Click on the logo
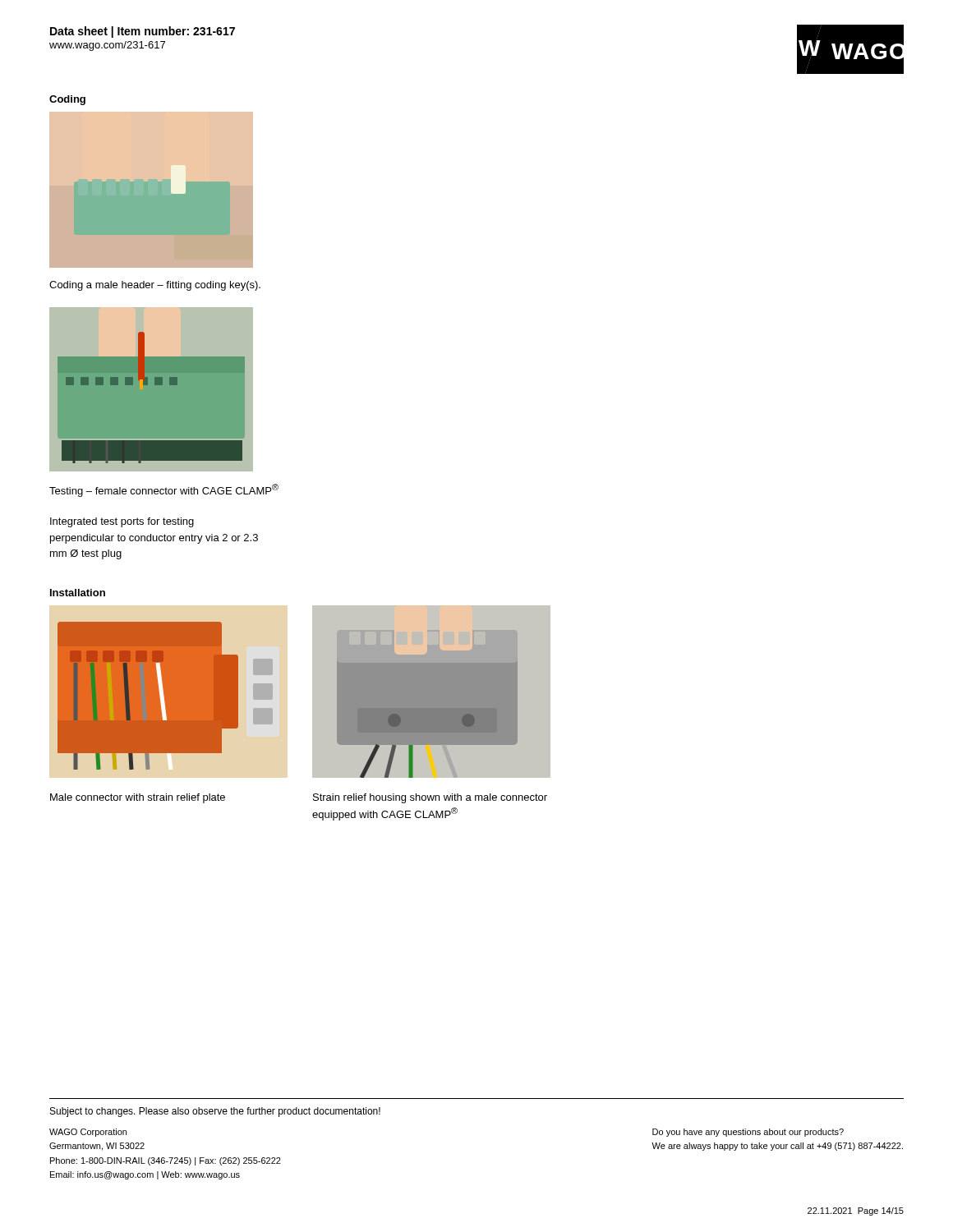The image size is (953, 1232). (850, 51)
